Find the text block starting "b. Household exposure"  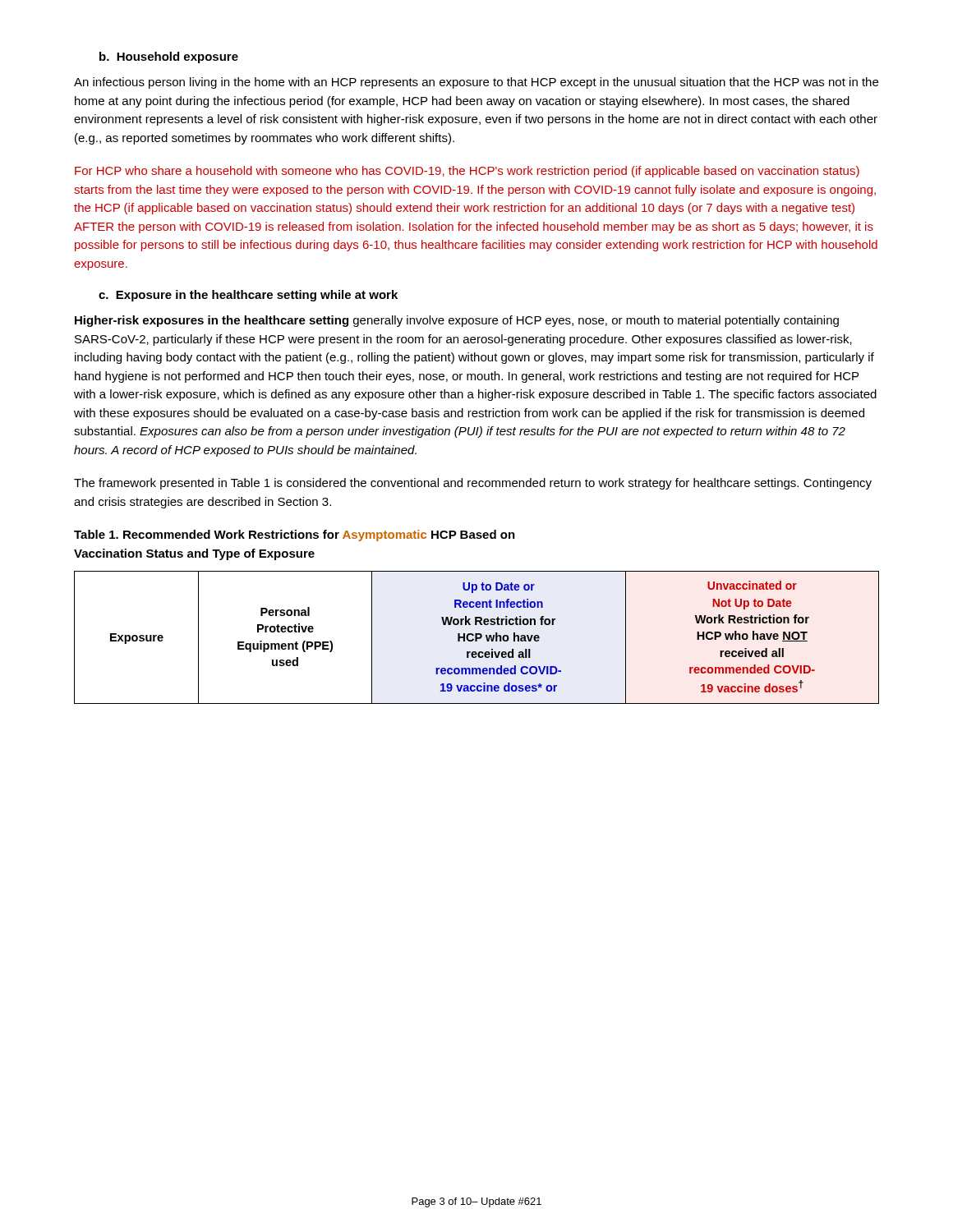click(168, 56)
